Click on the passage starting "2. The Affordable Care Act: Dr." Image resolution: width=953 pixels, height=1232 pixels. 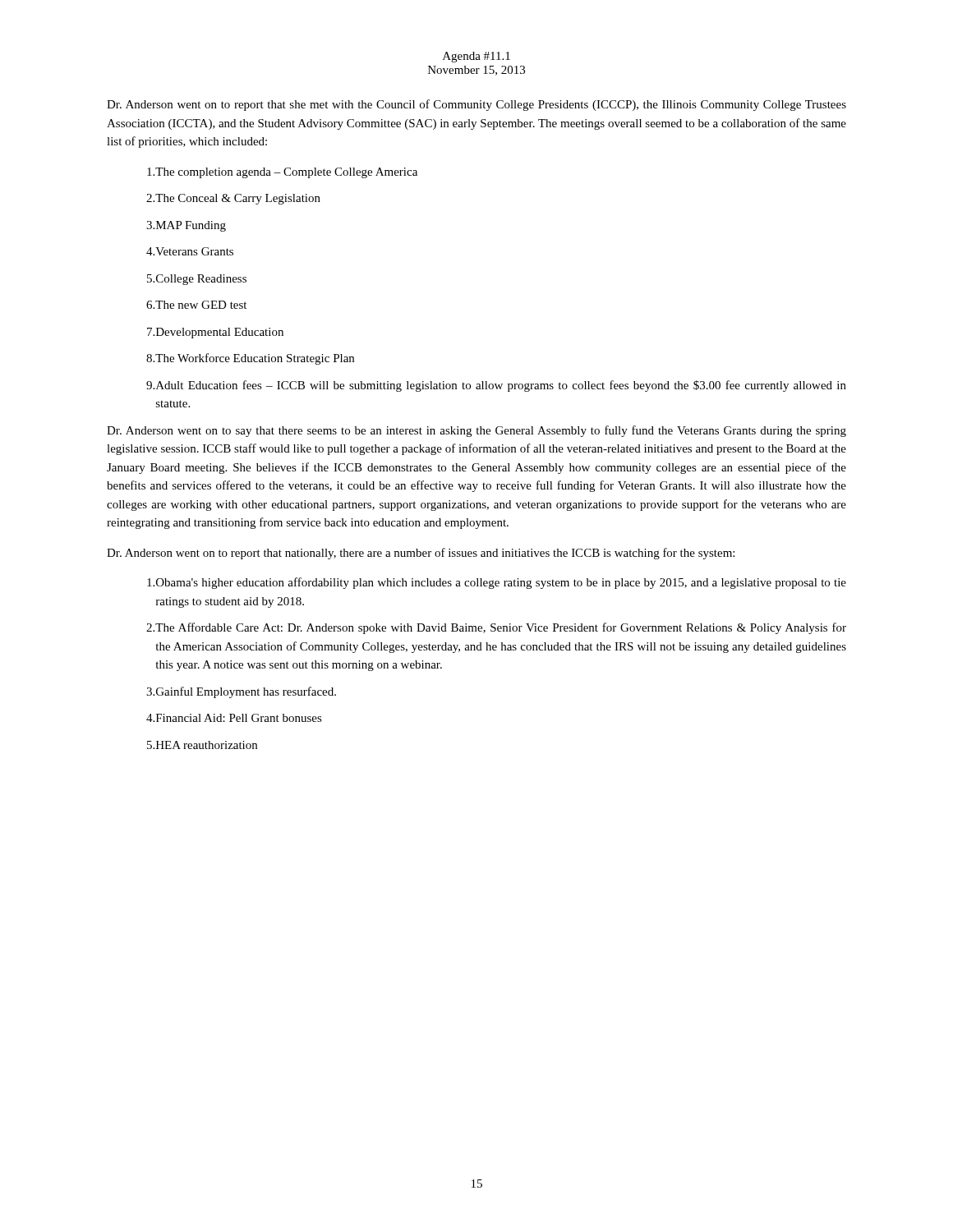pos(476,646)
